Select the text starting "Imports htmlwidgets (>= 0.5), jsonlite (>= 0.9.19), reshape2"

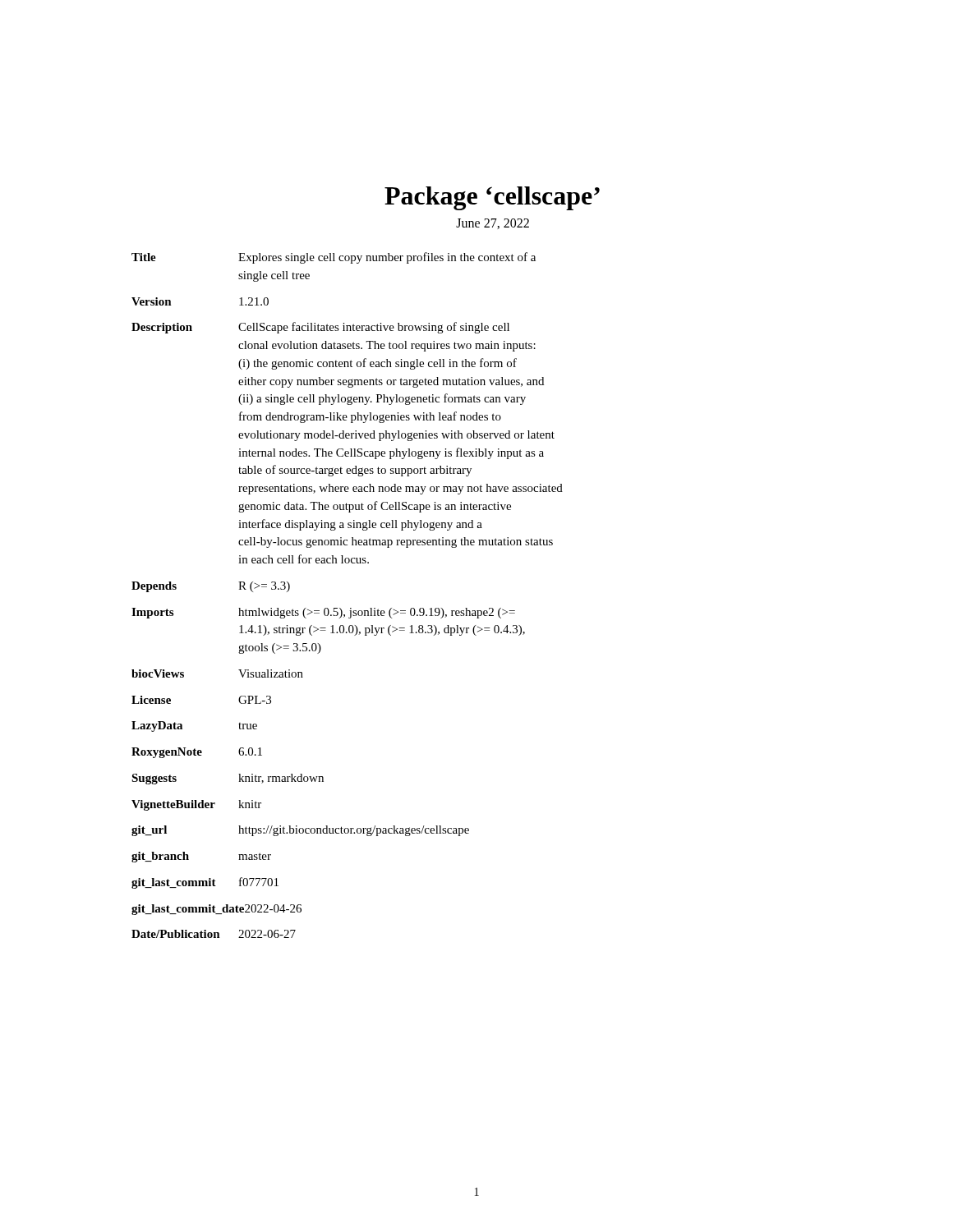click(328, 630)
